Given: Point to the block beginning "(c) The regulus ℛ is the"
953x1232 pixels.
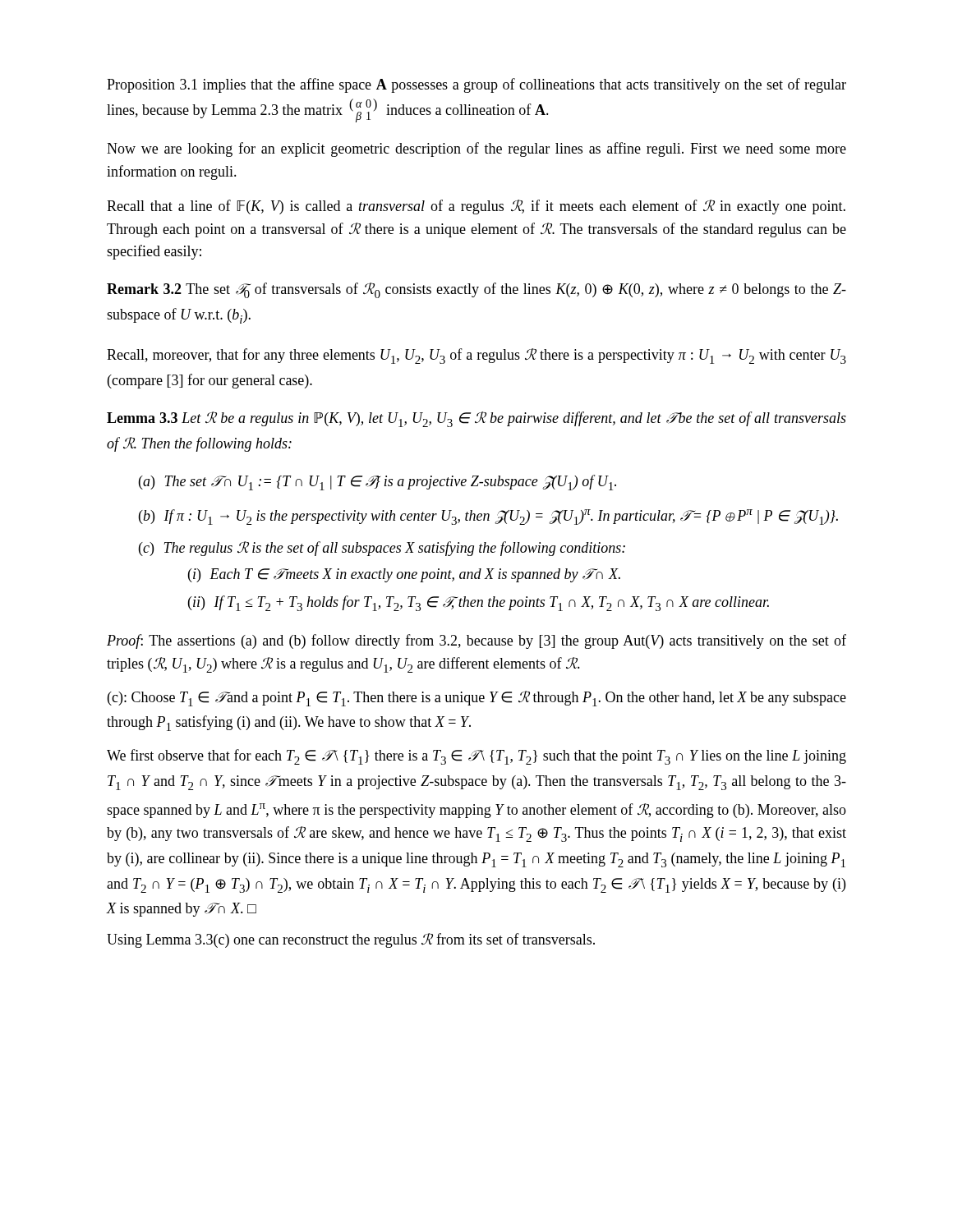Looking at the screenshot, I should (x=492, y=577).
